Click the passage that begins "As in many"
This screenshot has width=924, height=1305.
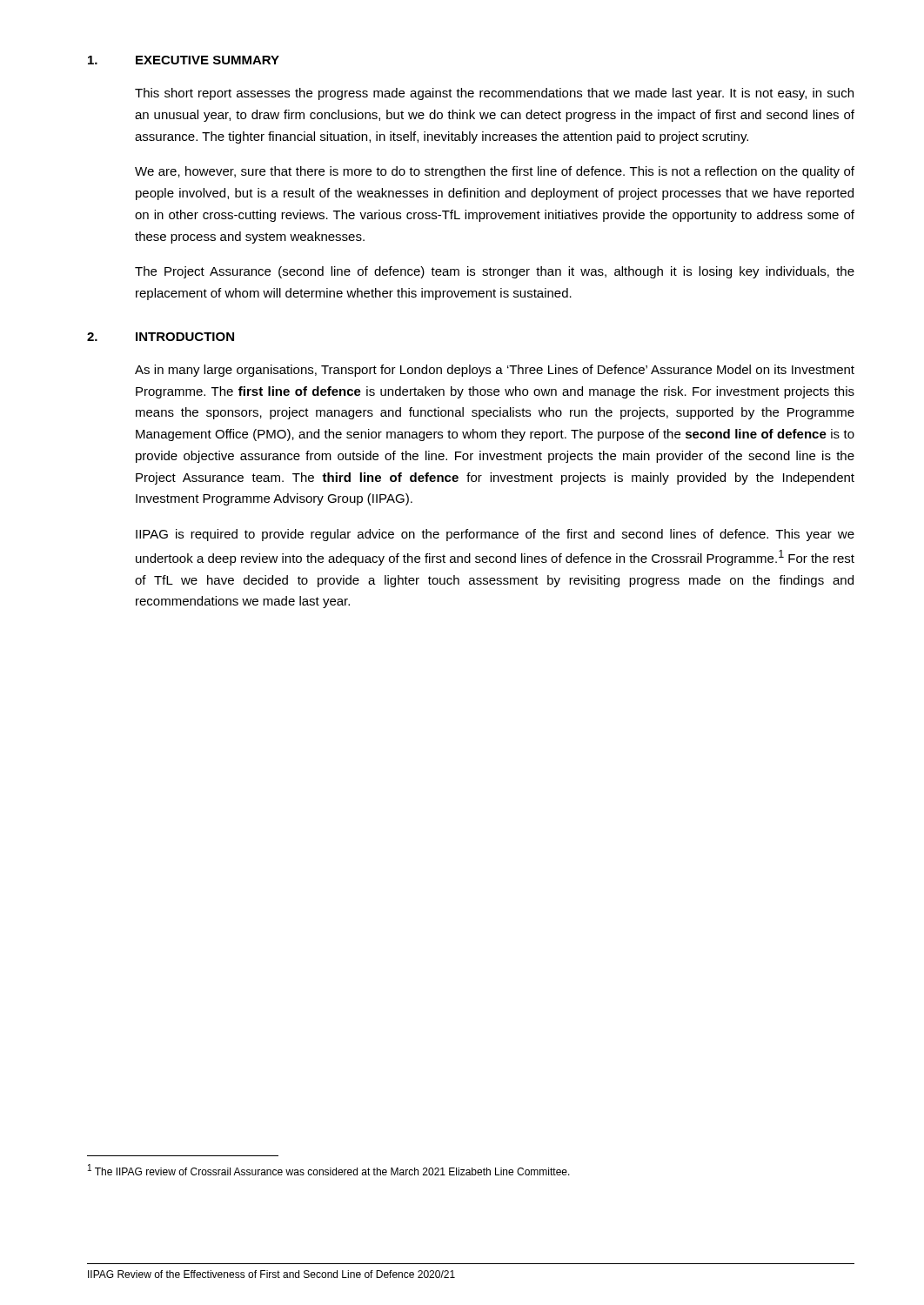click(495, 434)
